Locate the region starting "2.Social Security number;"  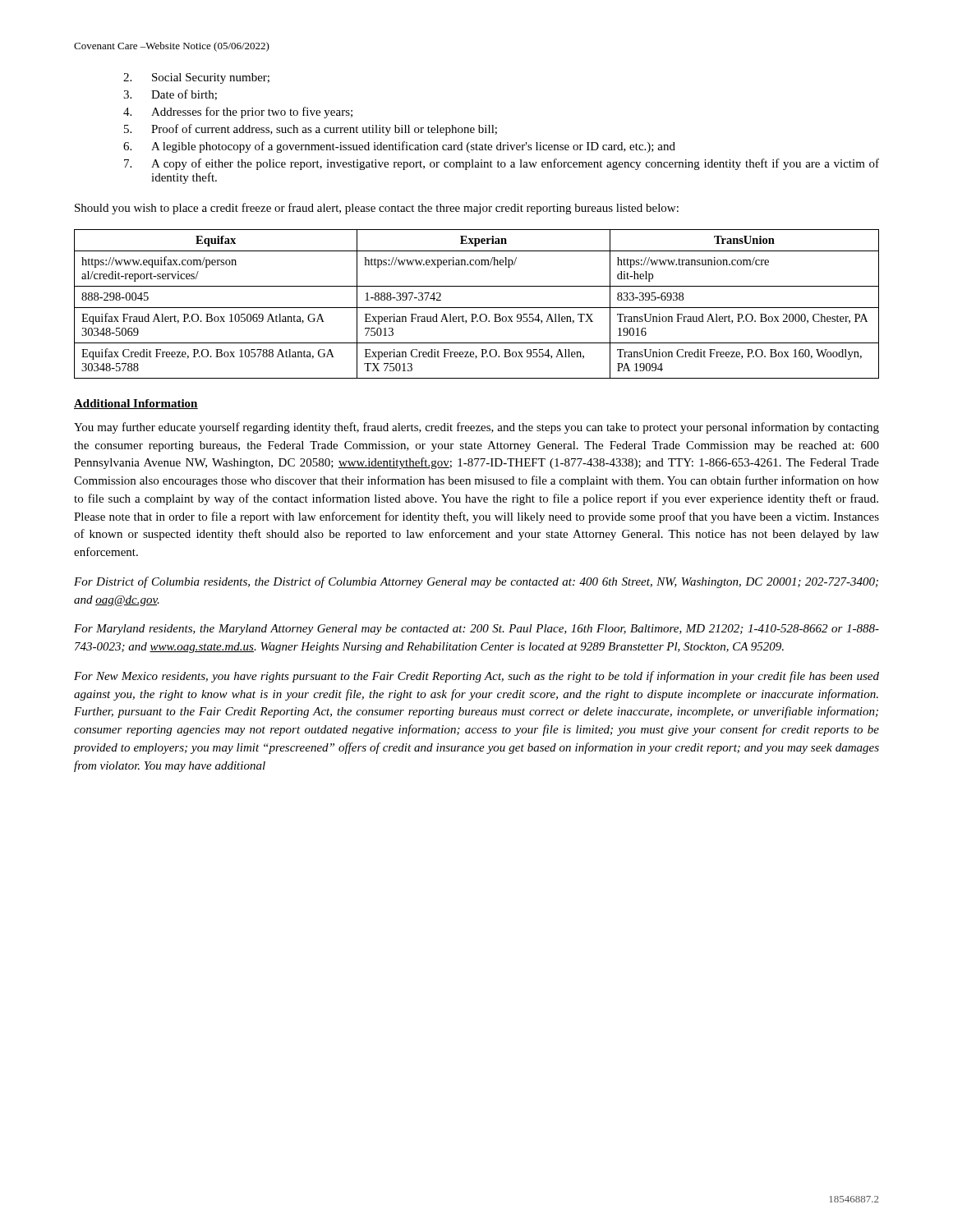click(x=197, y=78)
